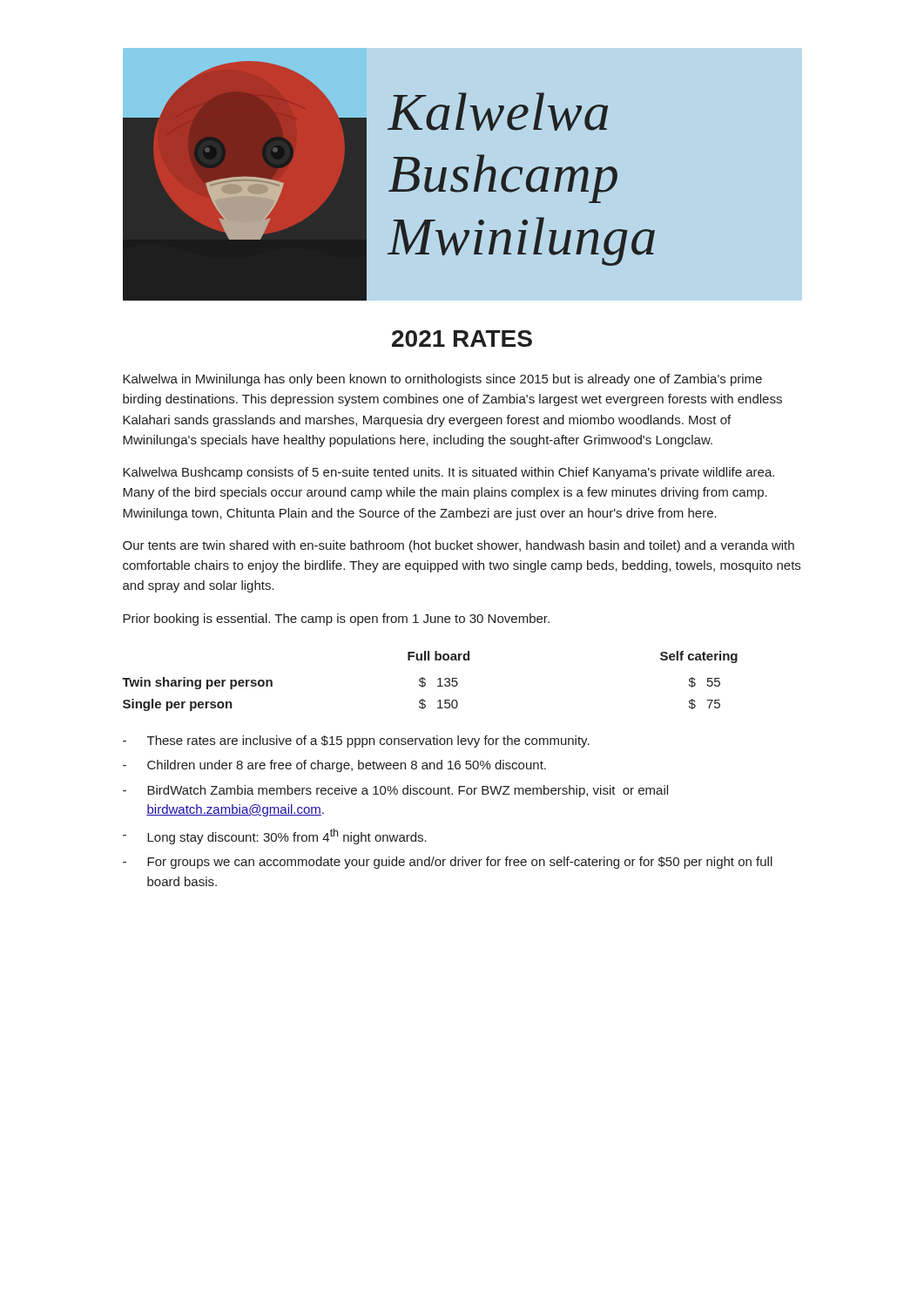Locate the list item containing "- Long stay discount: 30% from"

click(275, 836)
